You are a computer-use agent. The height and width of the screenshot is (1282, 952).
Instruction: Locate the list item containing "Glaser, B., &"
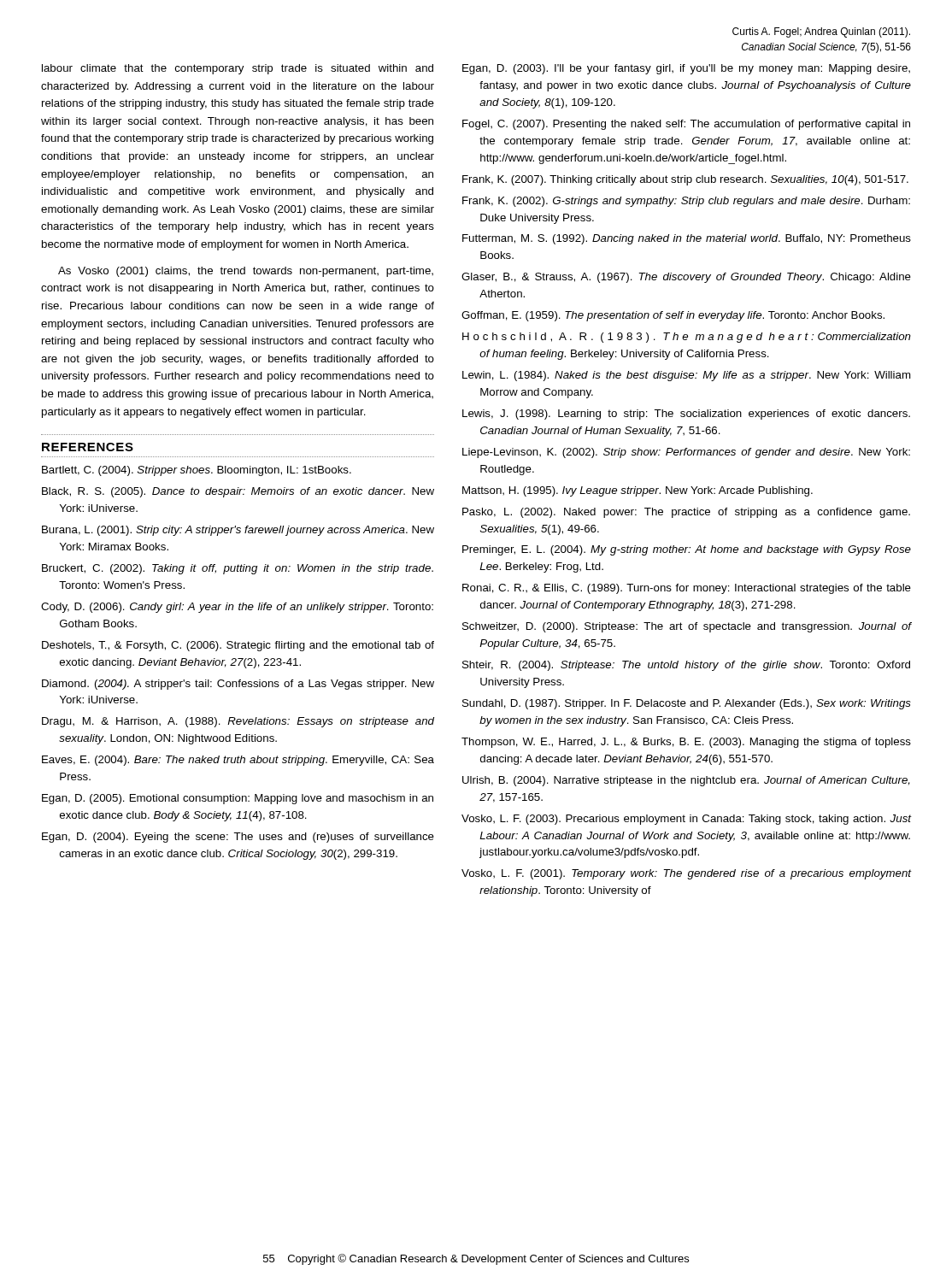686,285
